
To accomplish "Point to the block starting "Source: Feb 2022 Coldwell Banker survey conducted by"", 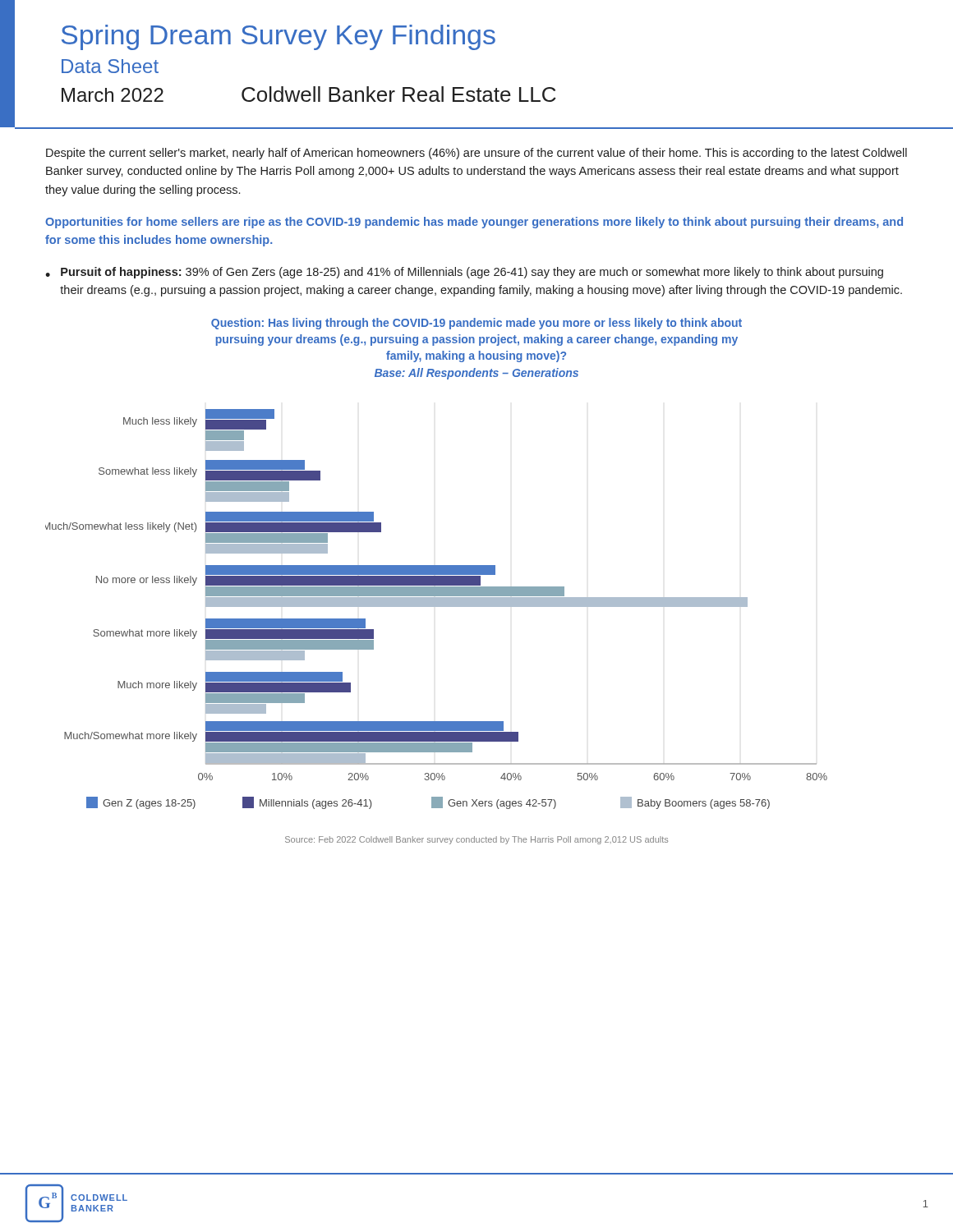I will tap(476, 839).
